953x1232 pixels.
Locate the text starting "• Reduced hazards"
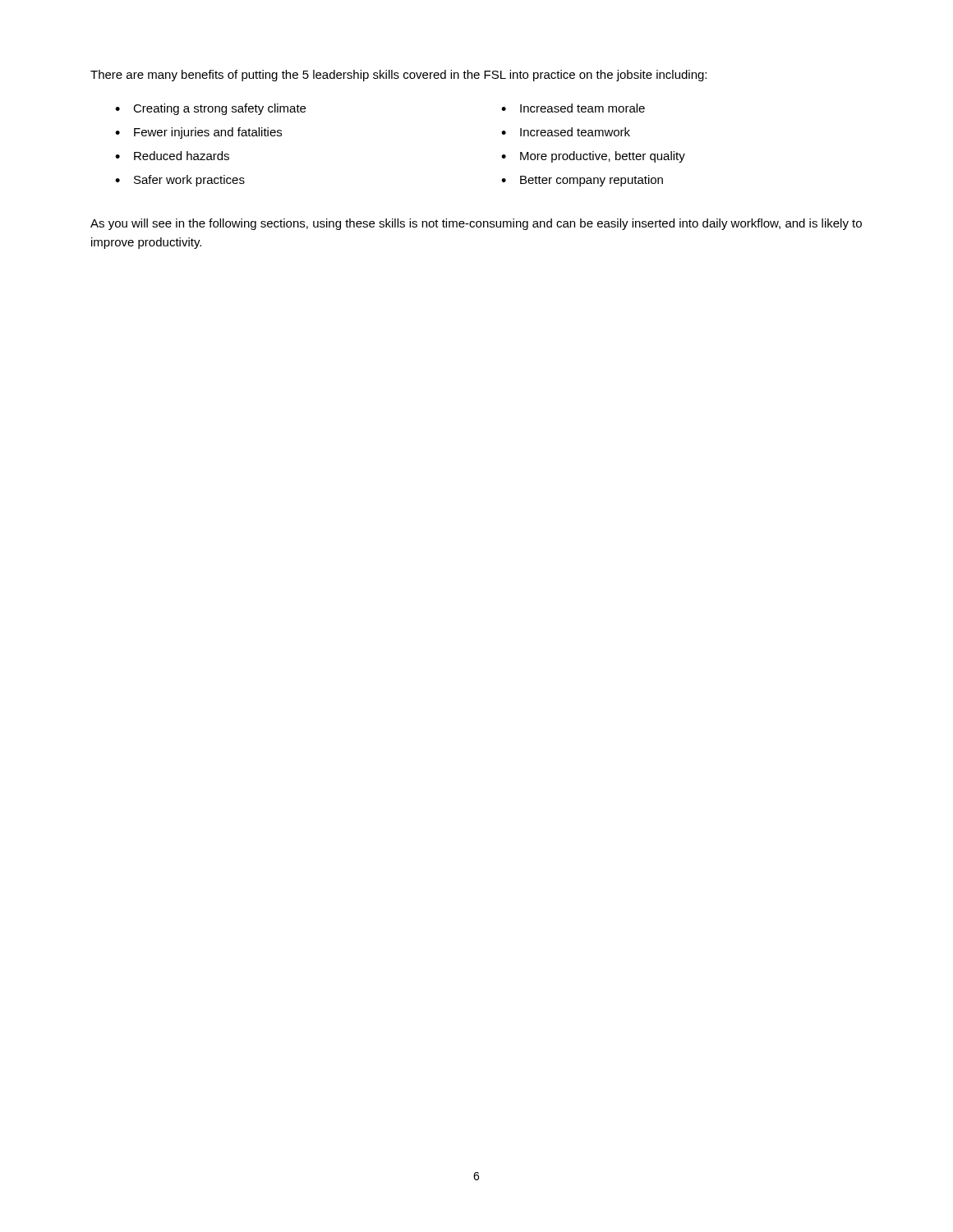(x=172, y=156)
